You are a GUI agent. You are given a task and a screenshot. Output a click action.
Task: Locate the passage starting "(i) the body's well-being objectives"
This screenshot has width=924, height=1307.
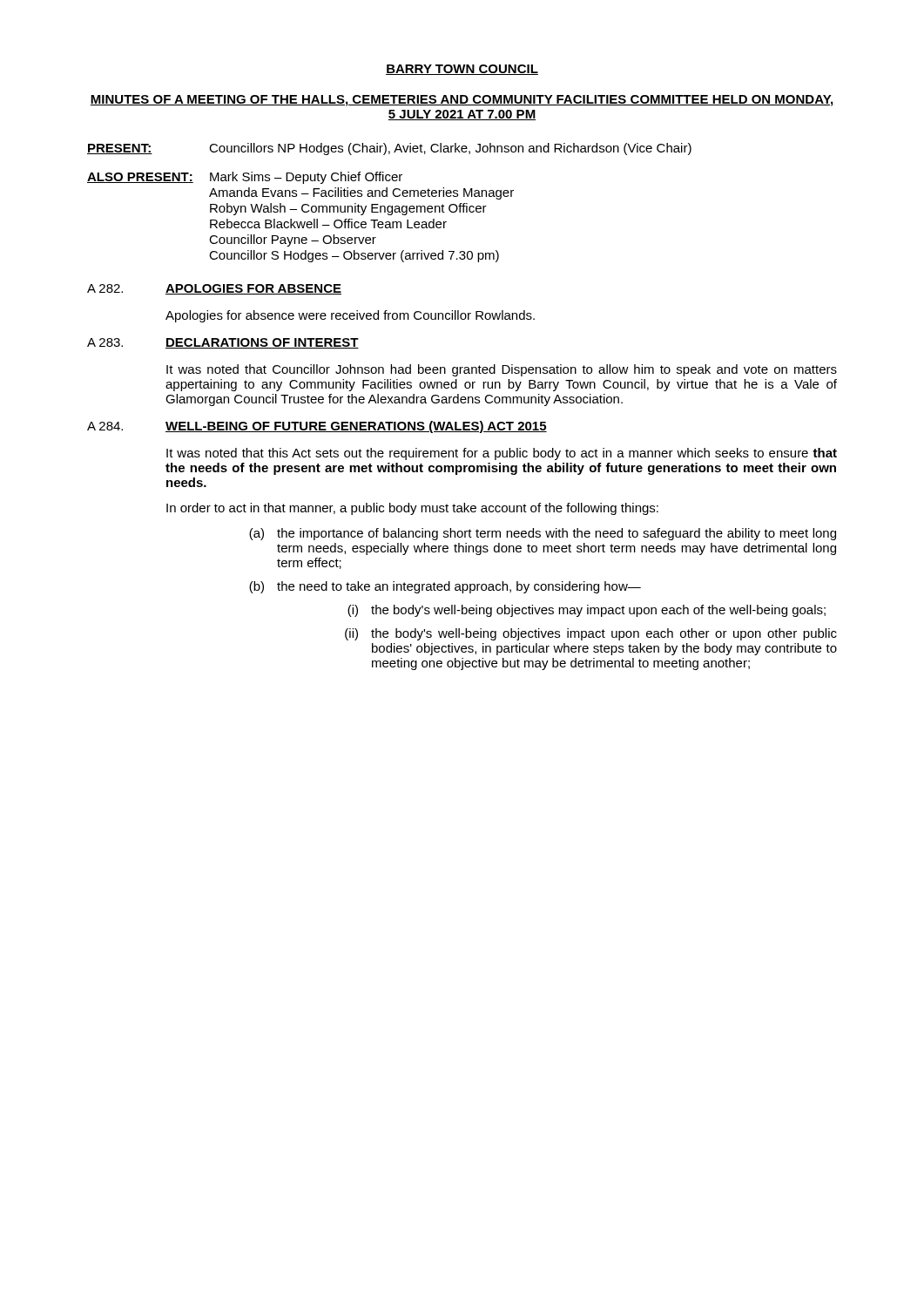click(x=579, y=610)
